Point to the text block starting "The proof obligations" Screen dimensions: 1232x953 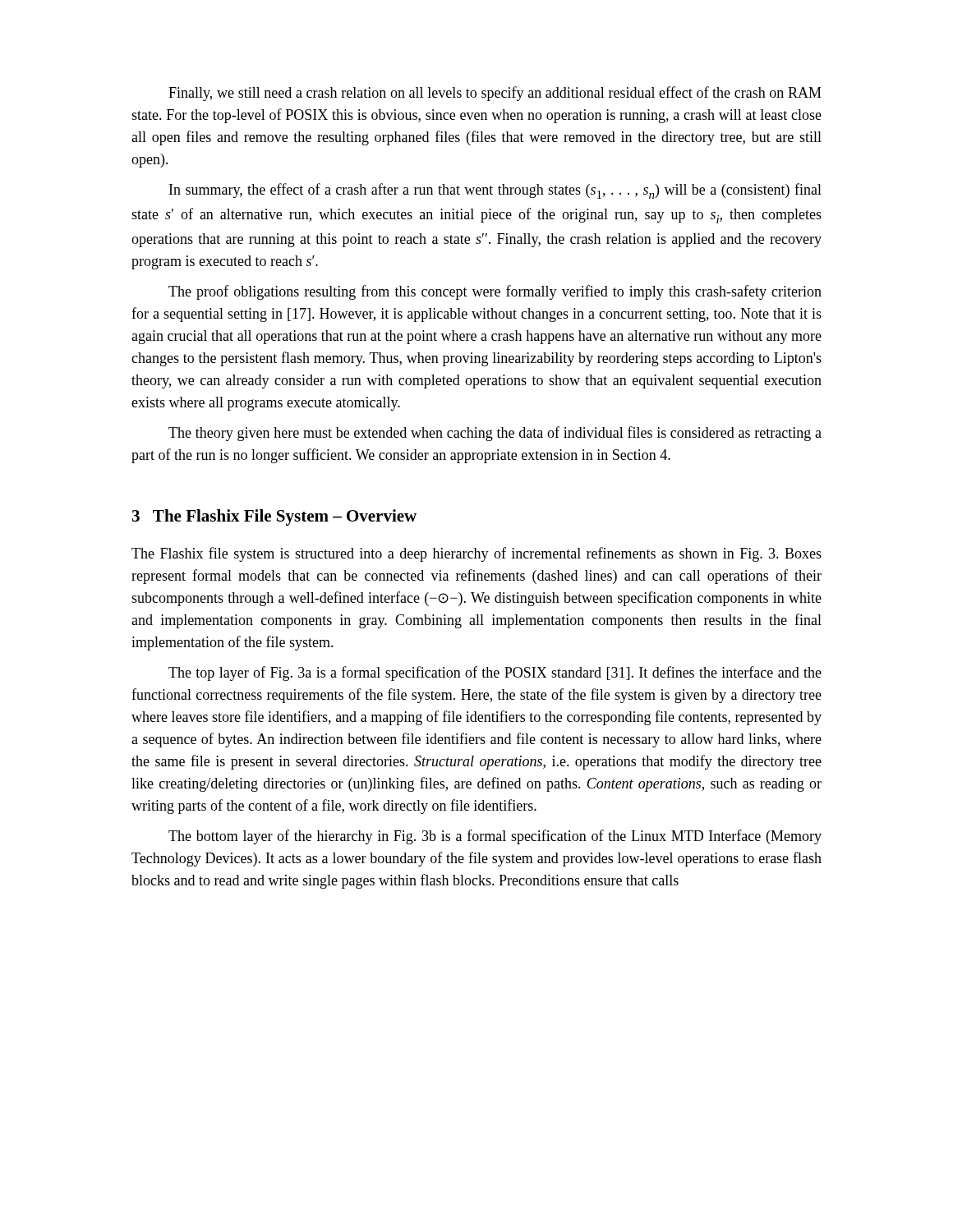pos(476,348)
